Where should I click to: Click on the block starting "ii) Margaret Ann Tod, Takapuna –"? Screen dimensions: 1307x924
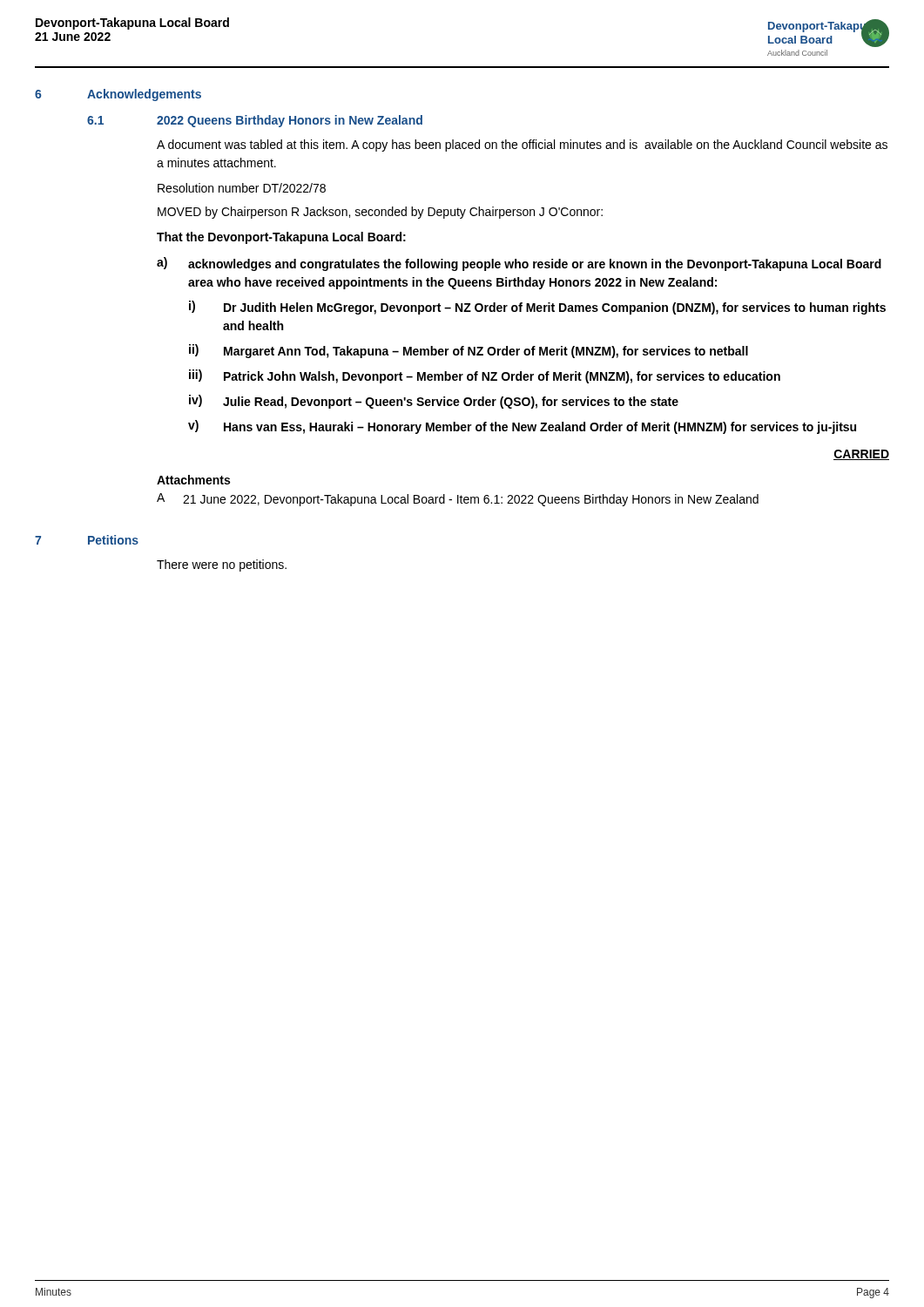(x=468, y=352)
